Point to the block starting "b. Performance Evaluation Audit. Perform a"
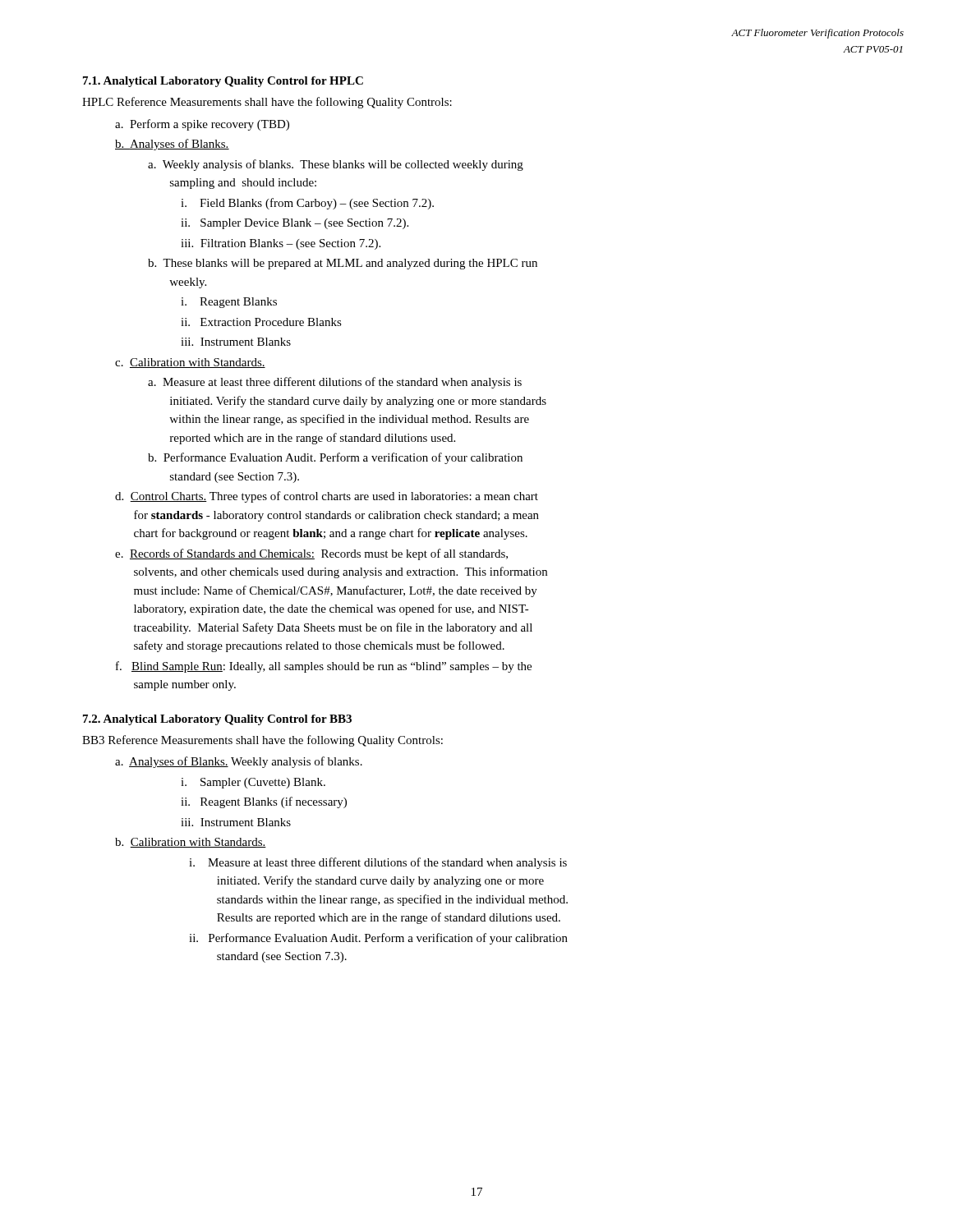 coord(335,467)
